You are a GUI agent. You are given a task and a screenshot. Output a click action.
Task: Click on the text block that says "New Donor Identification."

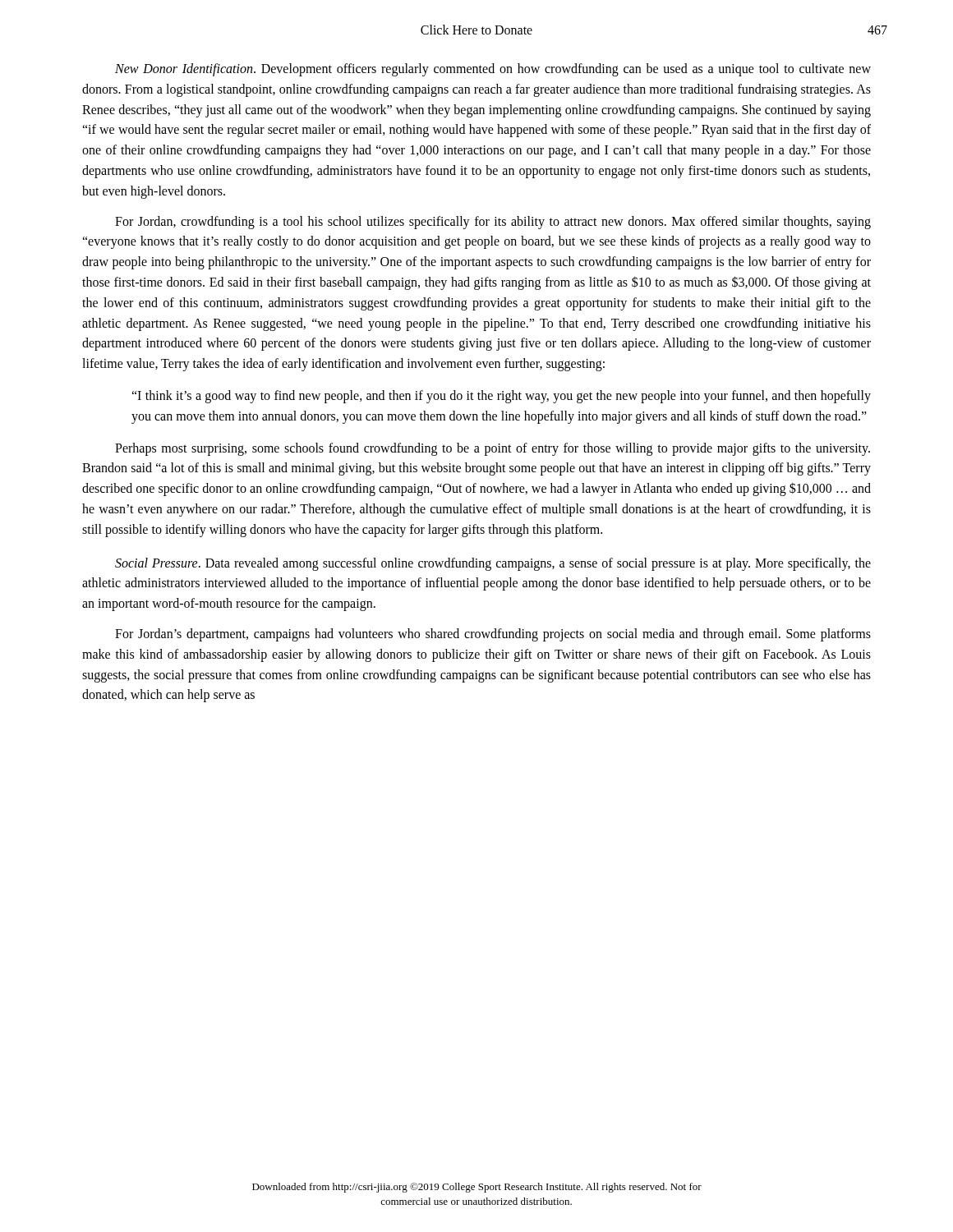click(476, 130)
